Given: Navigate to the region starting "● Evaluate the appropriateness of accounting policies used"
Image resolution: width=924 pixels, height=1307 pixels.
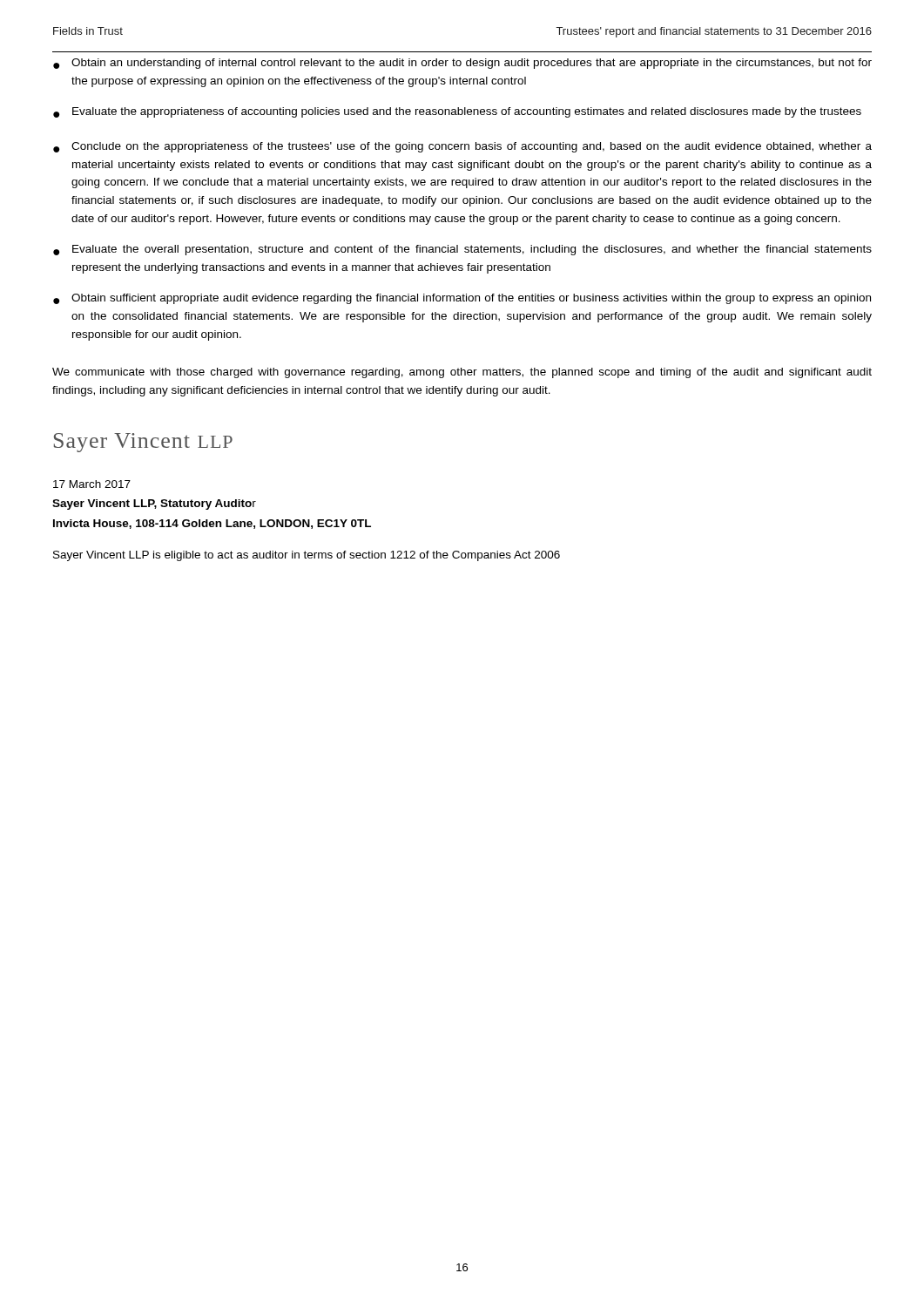Looking at the screenshot, I should [x=457, y=114].
